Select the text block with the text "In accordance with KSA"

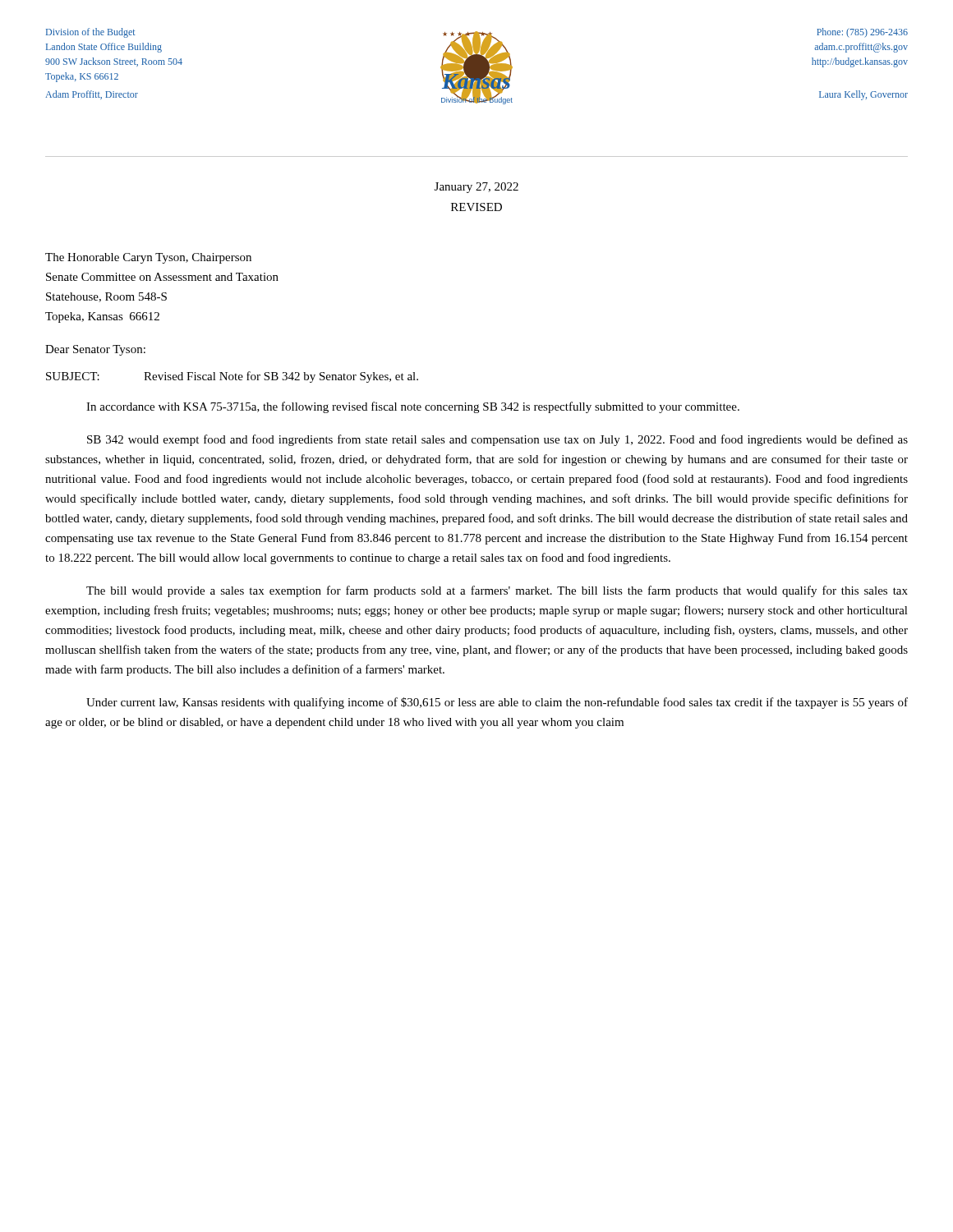pyautogui.click(x=413, y=407)
